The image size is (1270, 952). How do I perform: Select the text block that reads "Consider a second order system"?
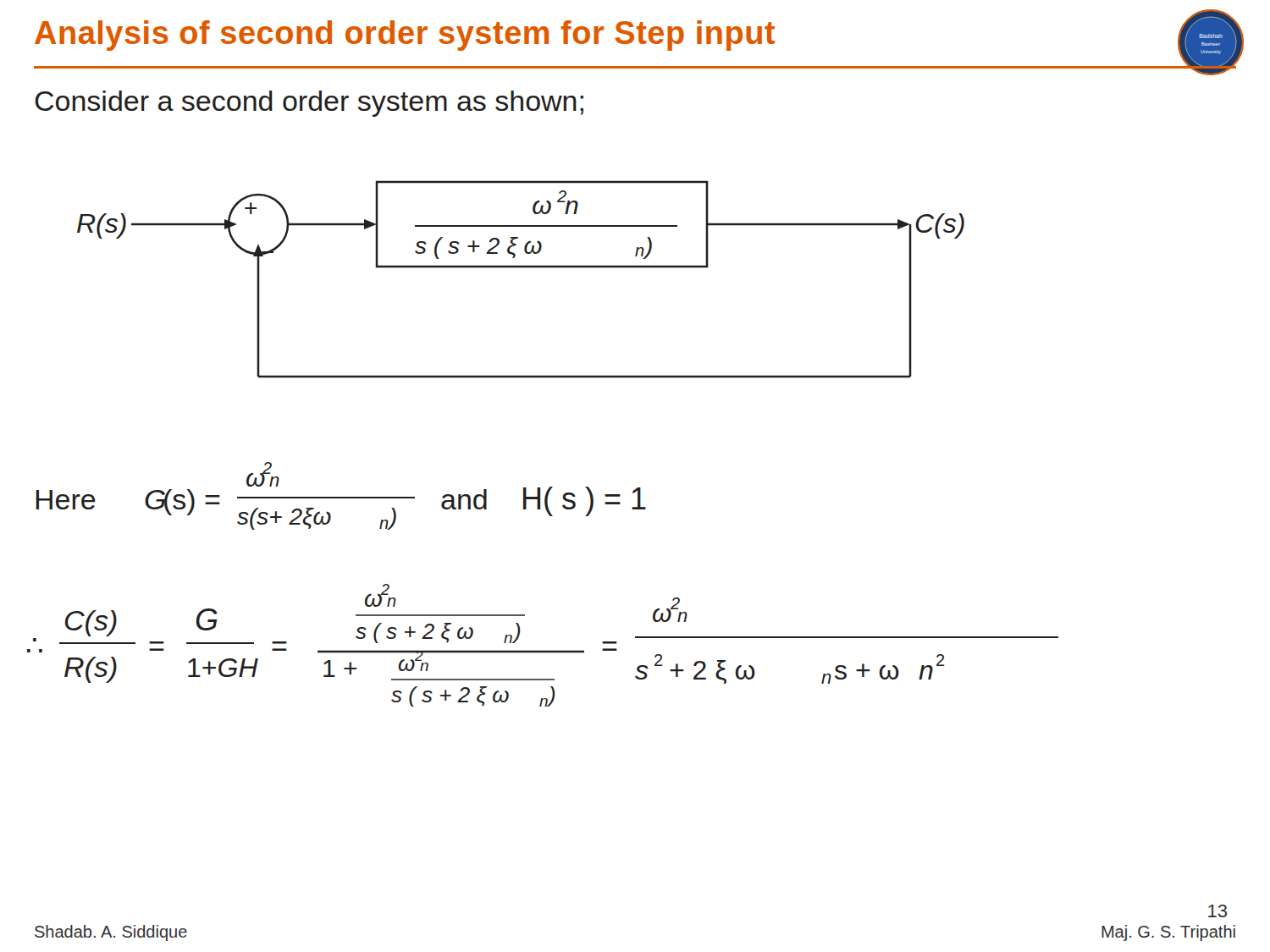(x=310, y=101)
